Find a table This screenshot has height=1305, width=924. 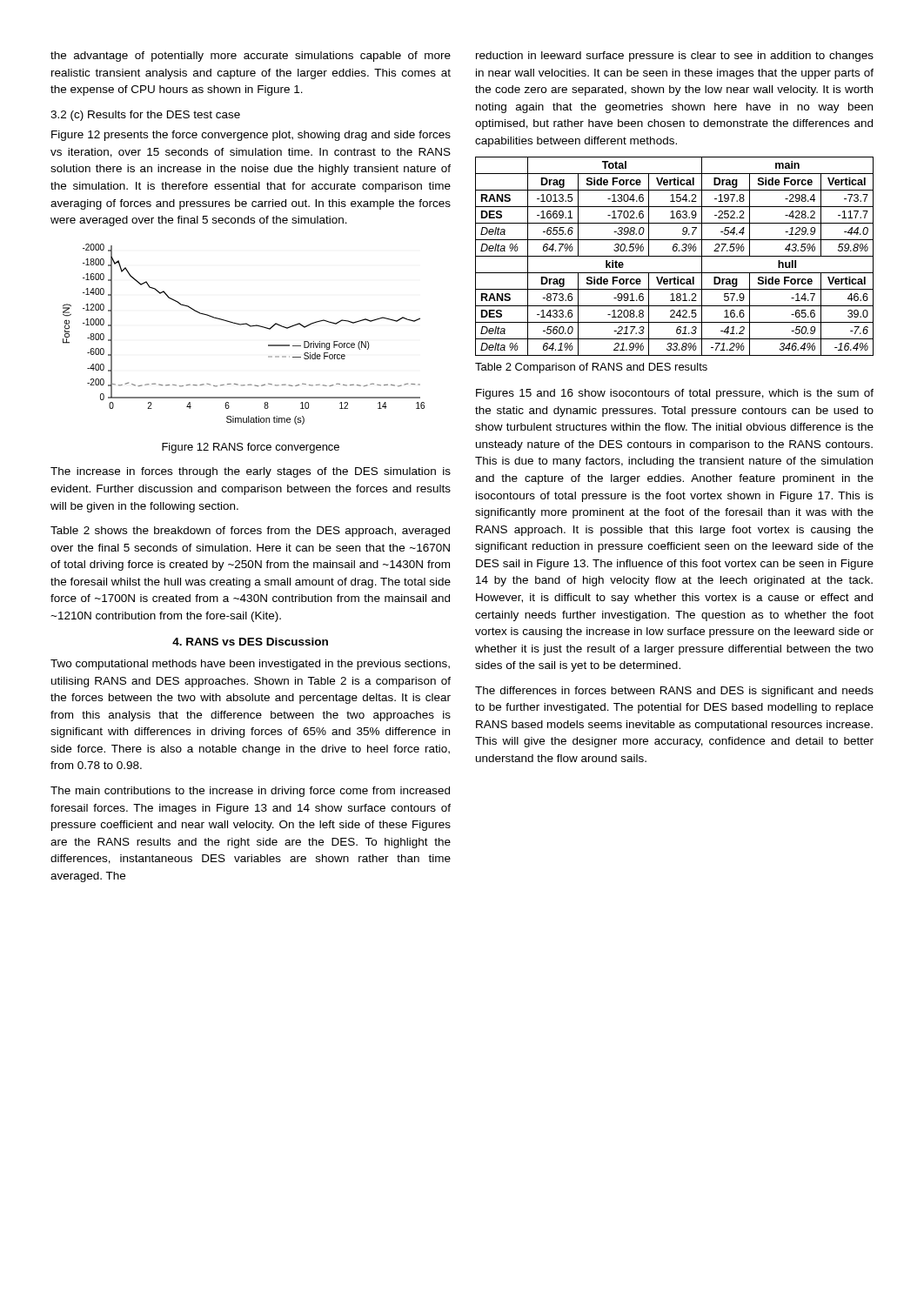[674, 266]
